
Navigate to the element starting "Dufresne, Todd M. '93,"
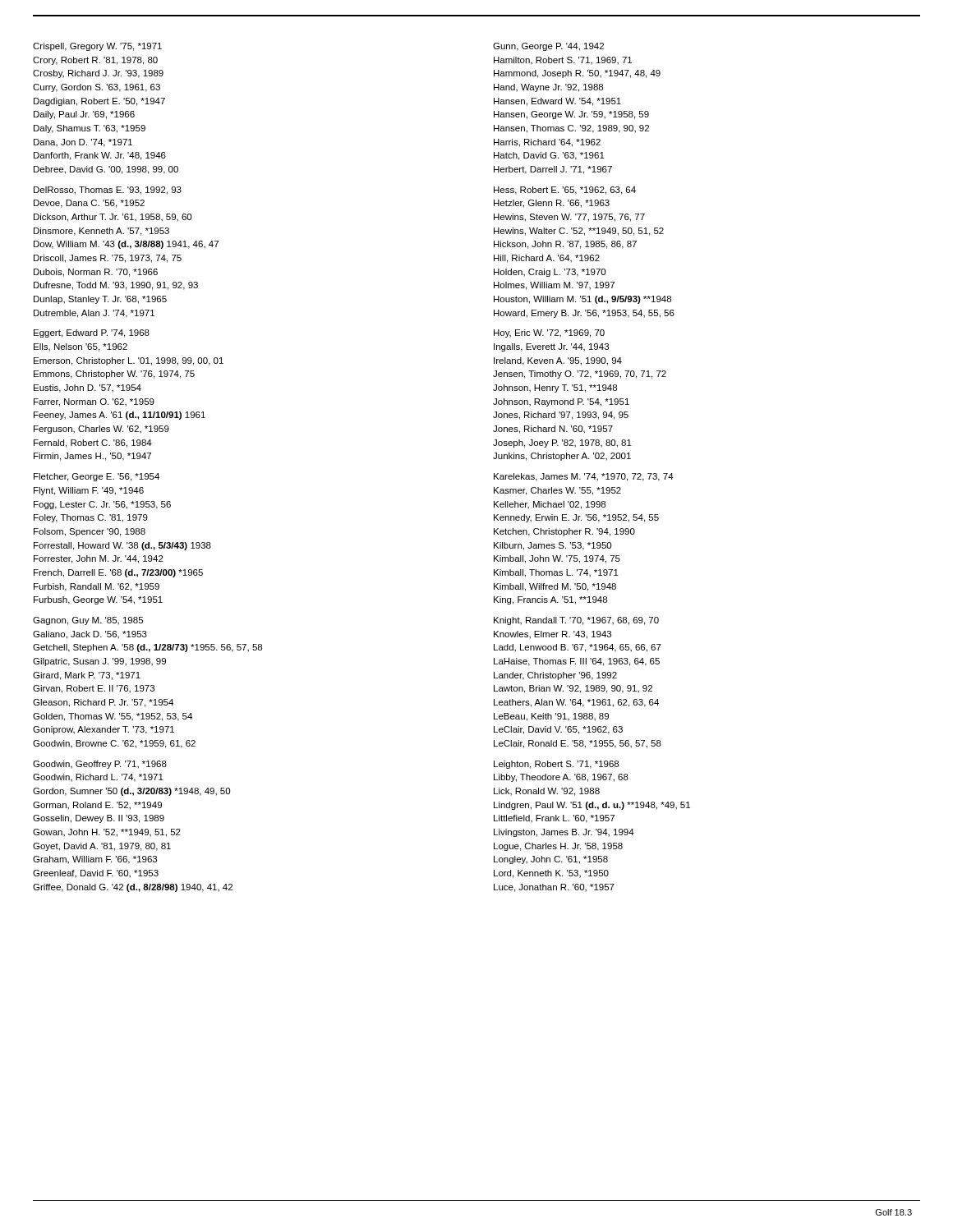point(116,285)
